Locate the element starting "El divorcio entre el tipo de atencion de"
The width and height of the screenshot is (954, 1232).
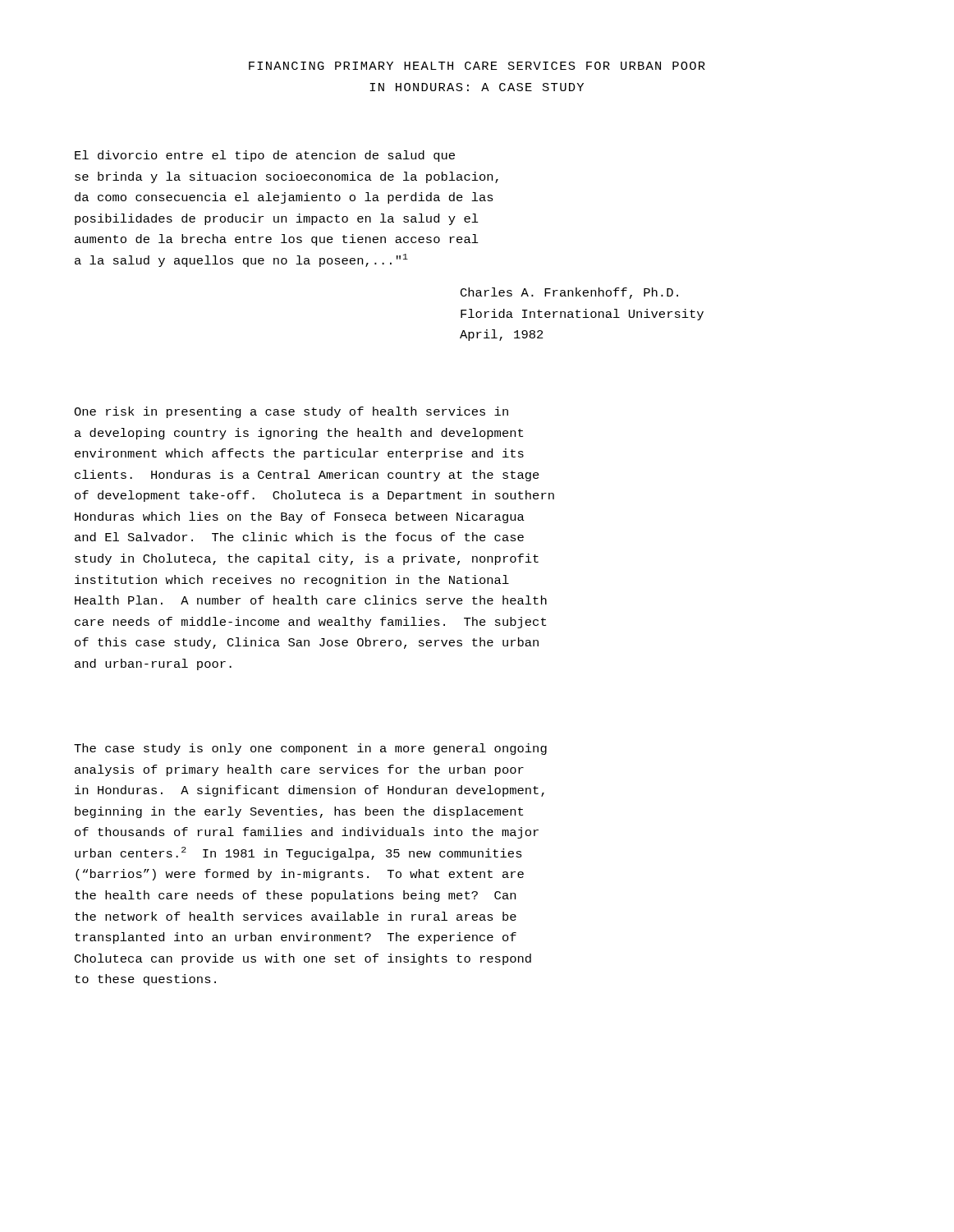pyautogui.click(x=288, y=209)
